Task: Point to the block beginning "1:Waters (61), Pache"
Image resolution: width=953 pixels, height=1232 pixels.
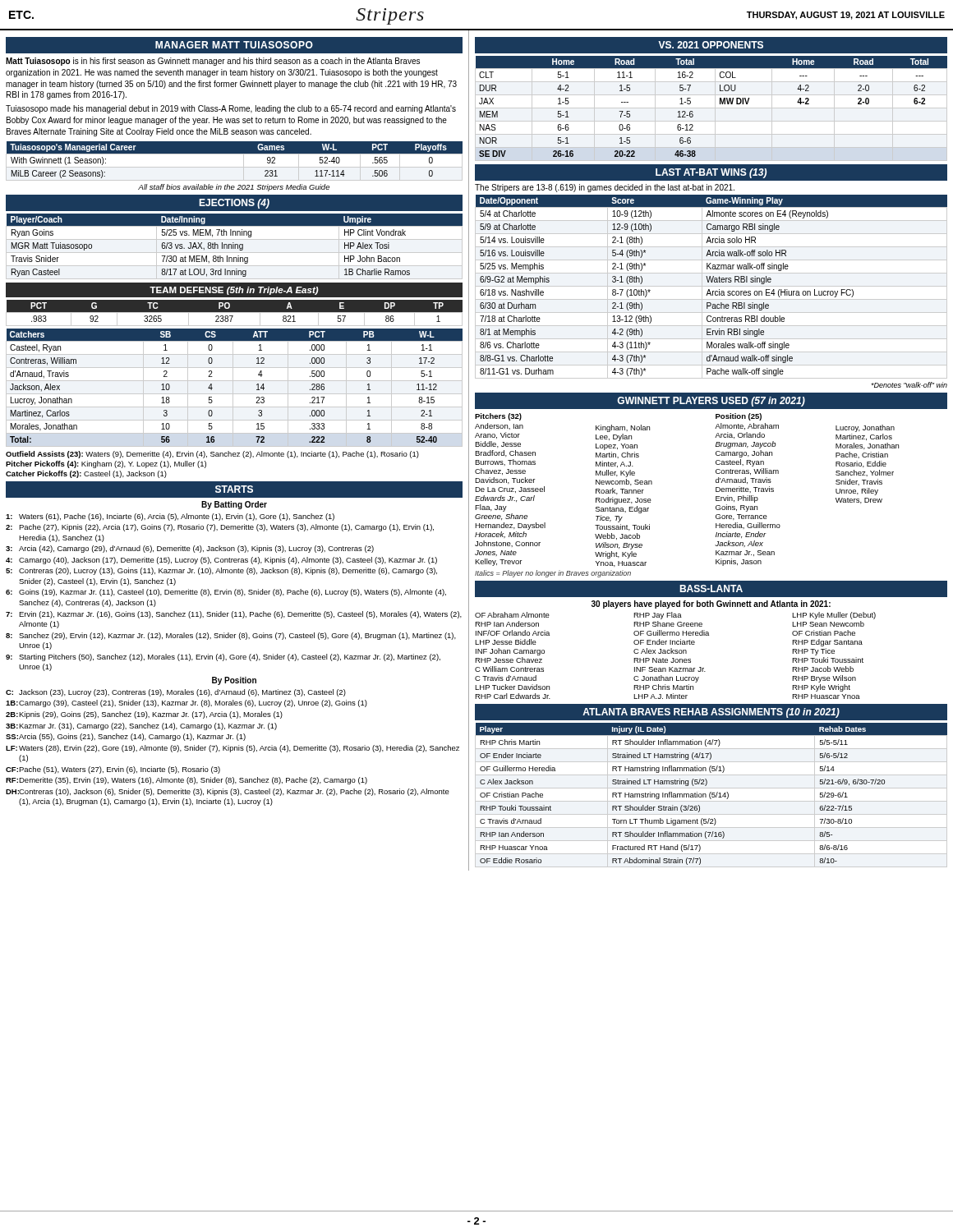Action: pyautogui.click(x=170, y=517)
